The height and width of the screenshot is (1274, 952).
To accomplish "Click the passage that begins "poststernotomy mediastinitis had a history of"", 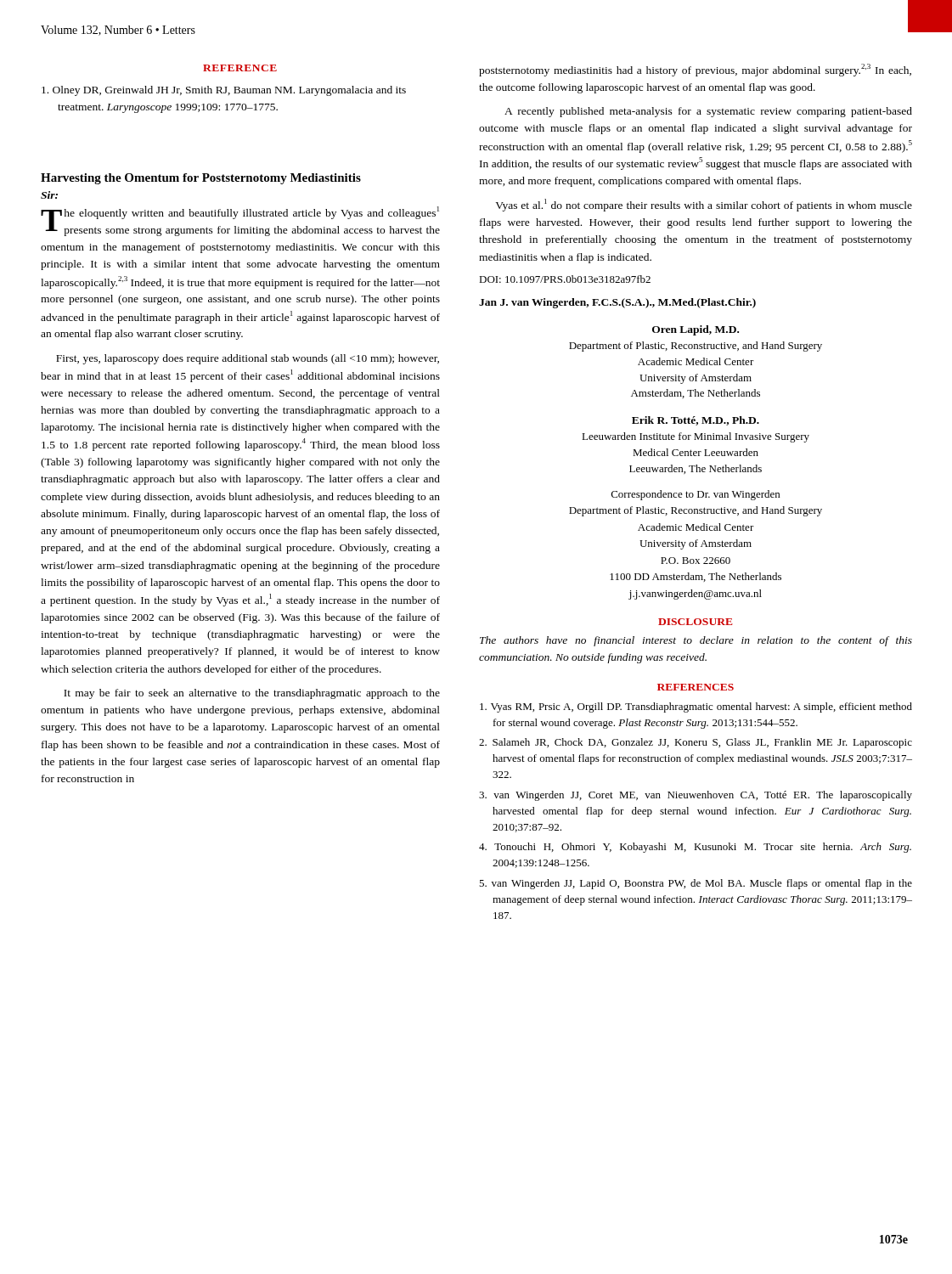I will coord(696,78).
